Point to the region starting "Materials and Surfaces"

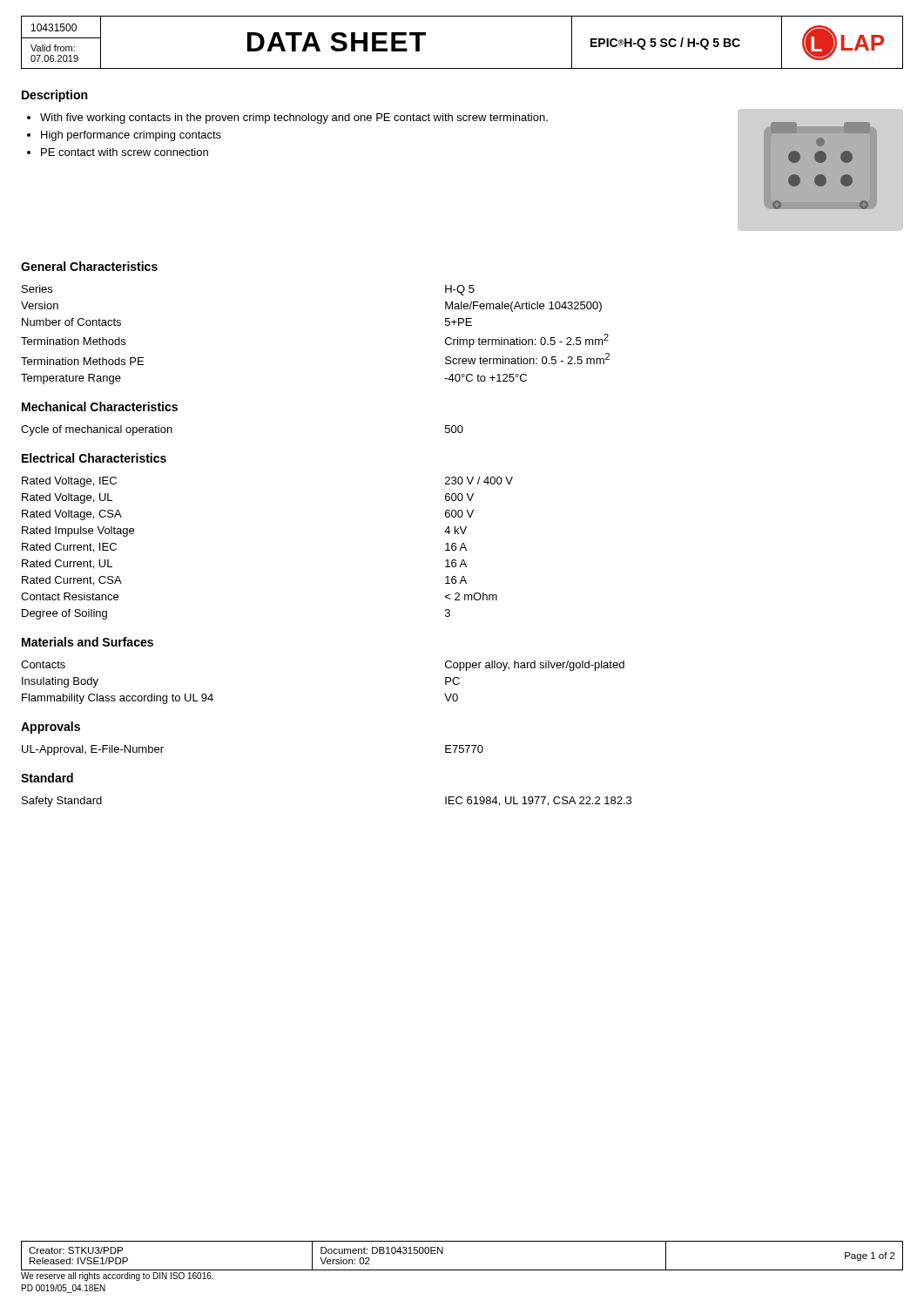pyautogui.click(x=87, y=642)
